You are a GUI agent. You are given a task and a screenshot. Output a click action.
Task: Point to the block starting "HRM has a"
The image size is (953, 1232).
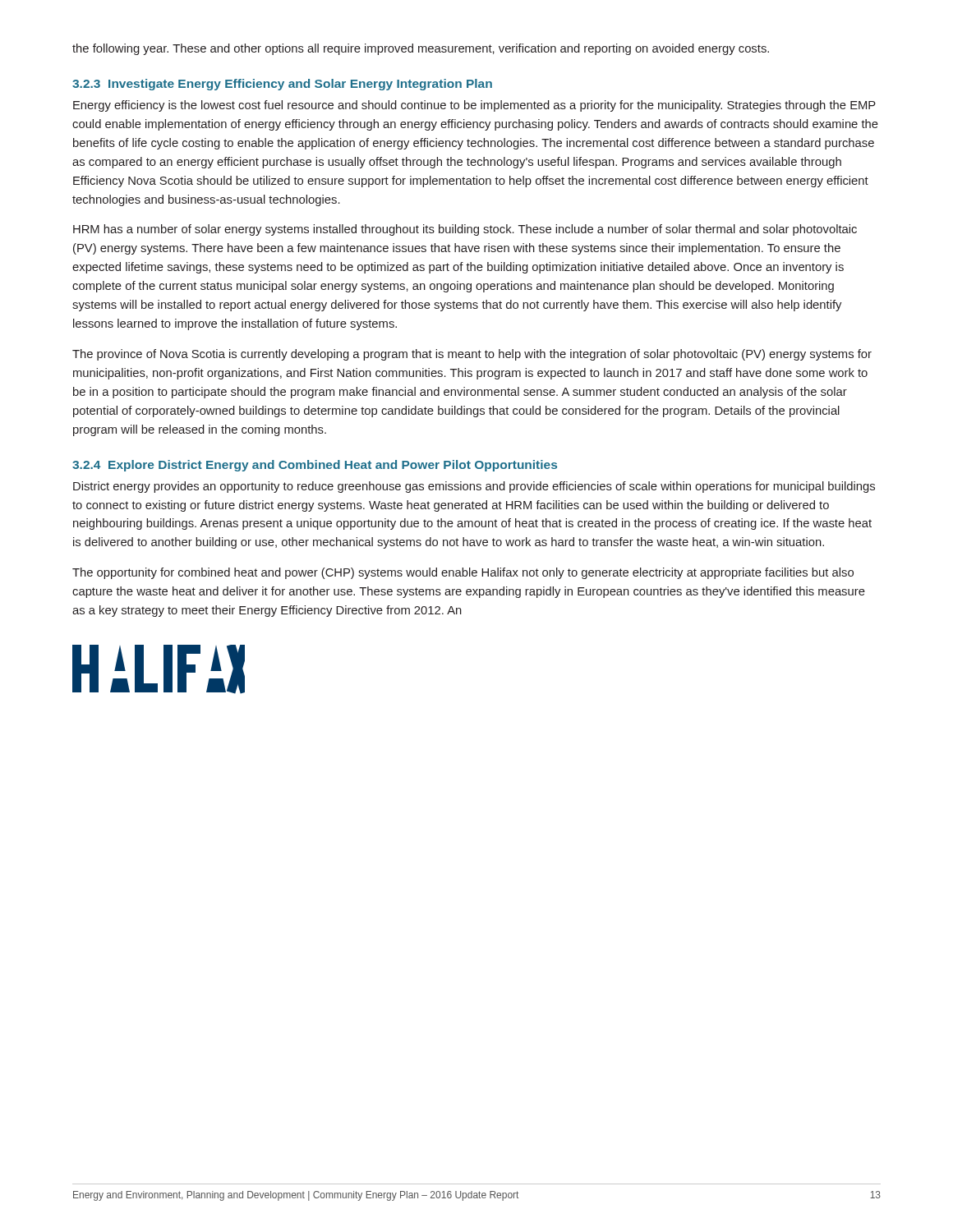click(465, 277)
